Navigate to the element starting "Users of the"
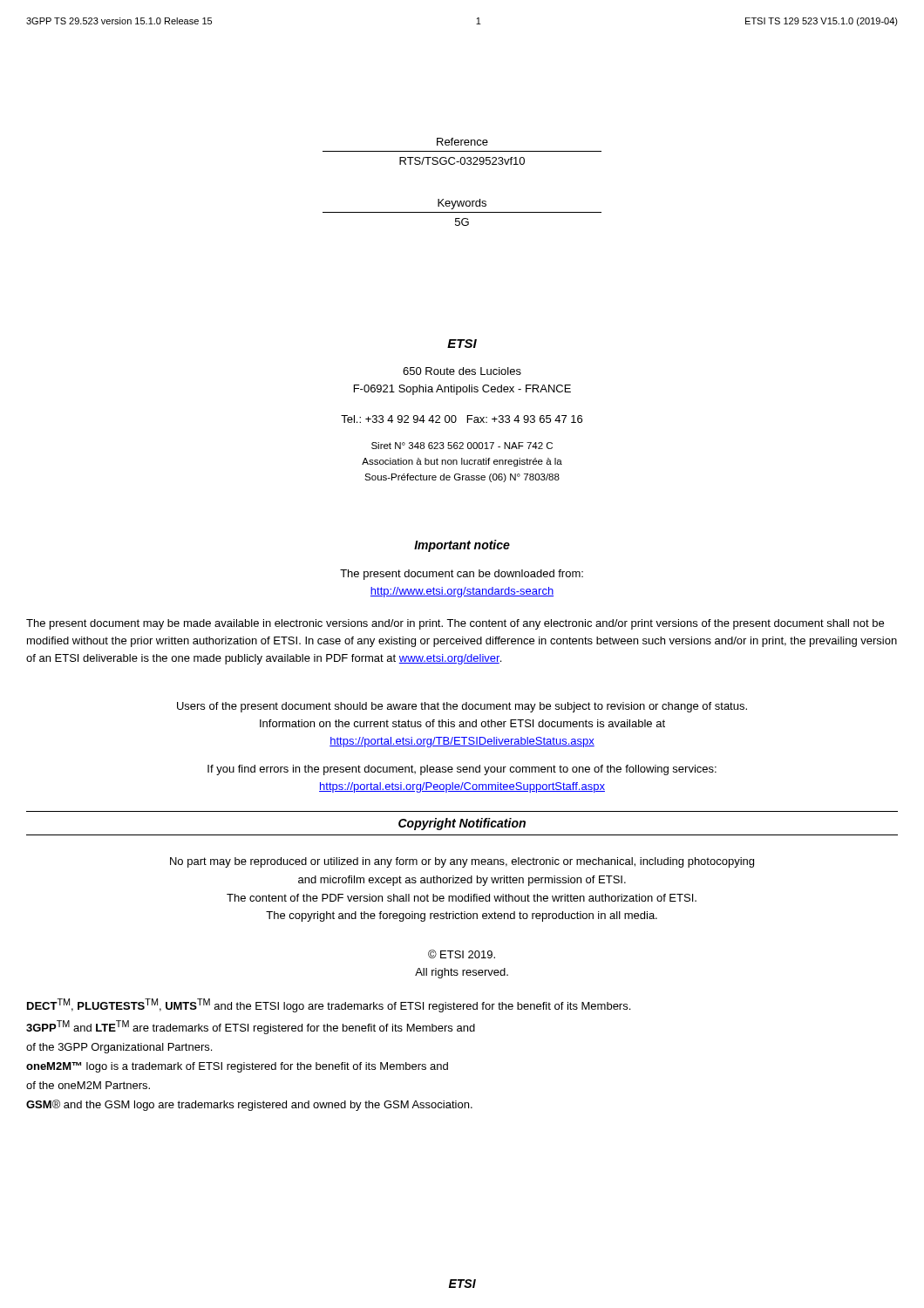 462,723
